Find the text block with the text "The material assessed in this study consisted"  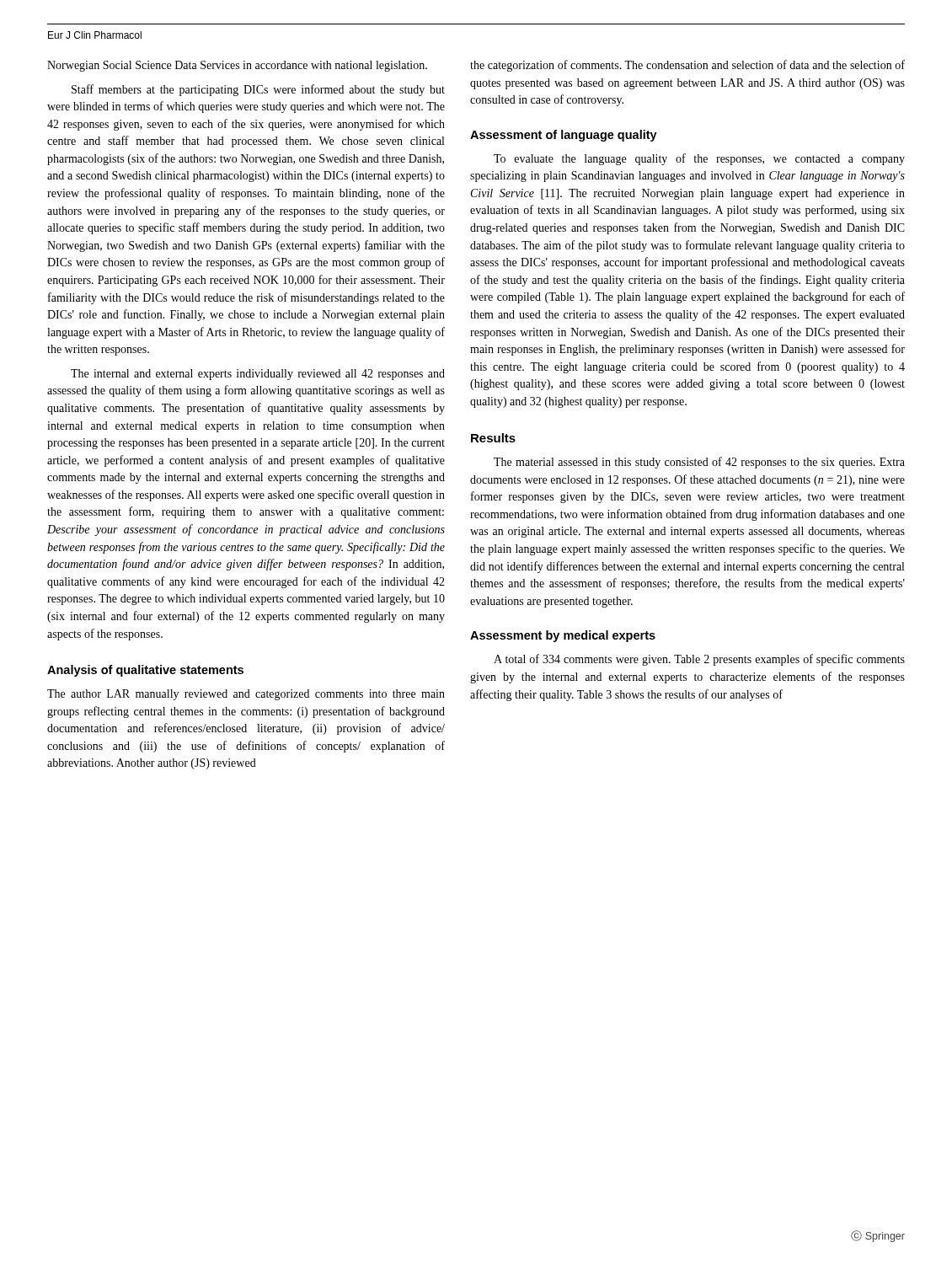pyautogui.click(x=687, y=532)
